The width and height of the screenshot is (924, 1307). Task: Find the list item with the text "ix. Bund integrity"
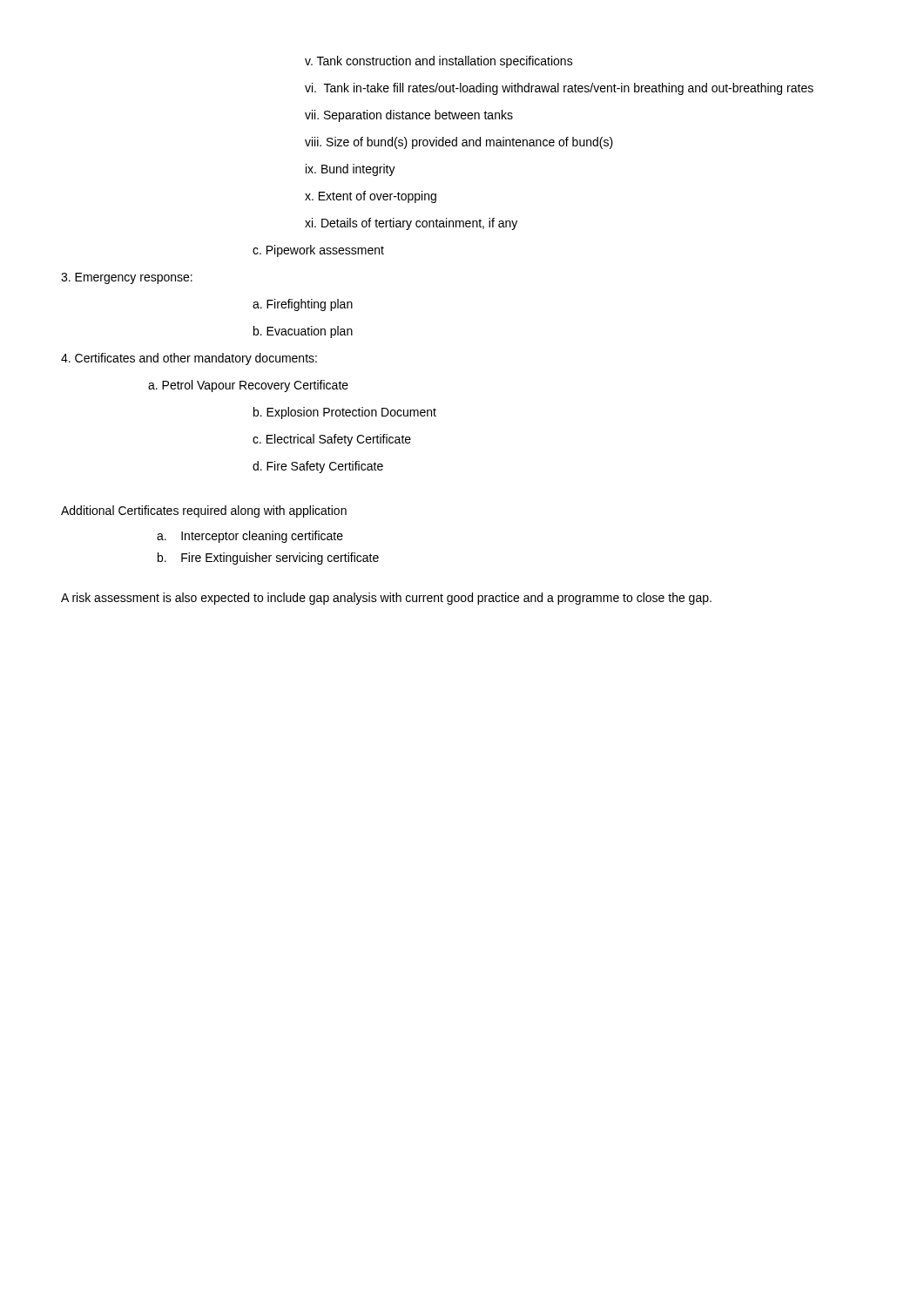pyautogui.click(x=350, y=169)
